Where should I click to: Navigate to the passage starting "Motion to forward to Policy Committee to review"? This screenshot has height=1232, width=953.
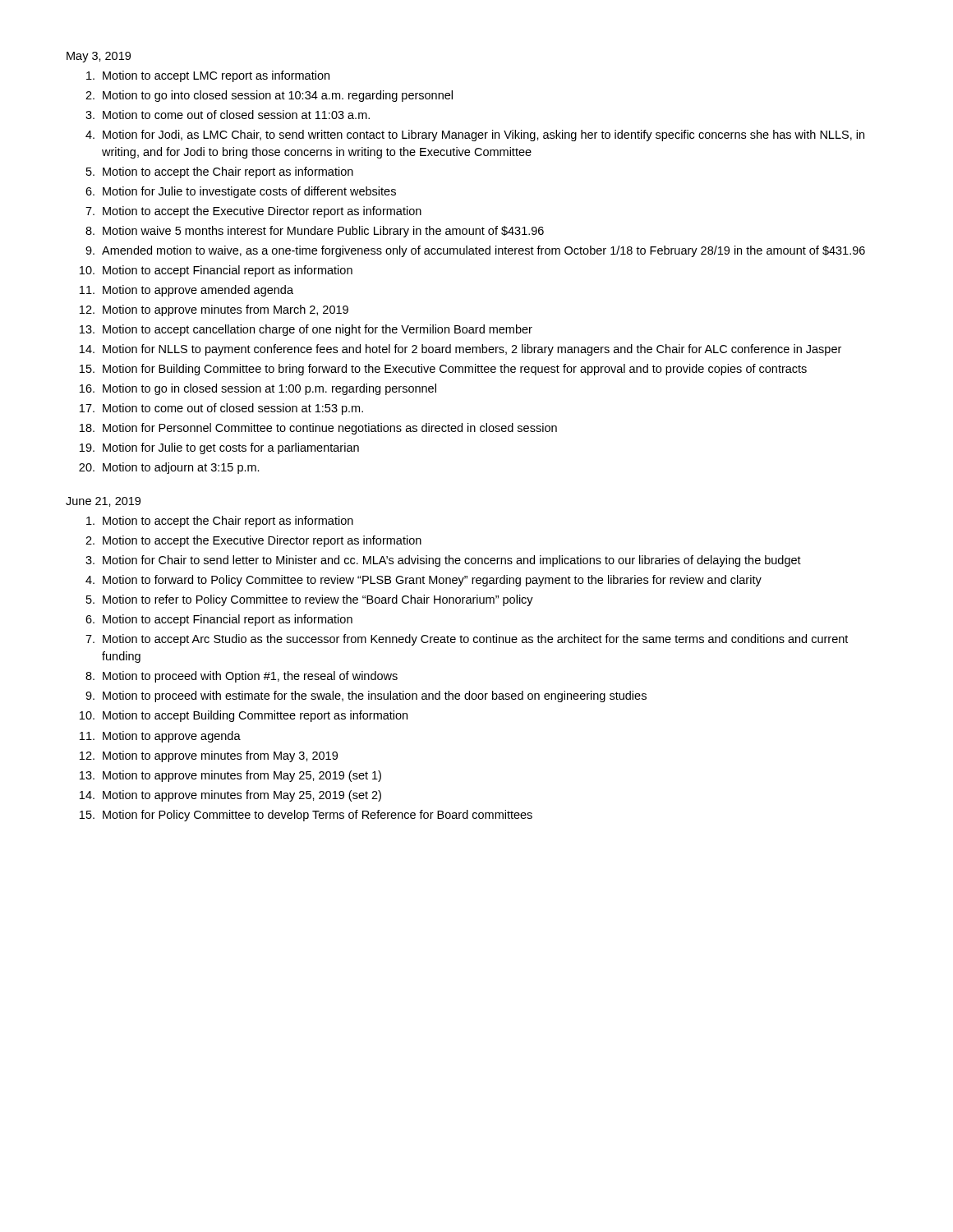(x=432, y=580)
